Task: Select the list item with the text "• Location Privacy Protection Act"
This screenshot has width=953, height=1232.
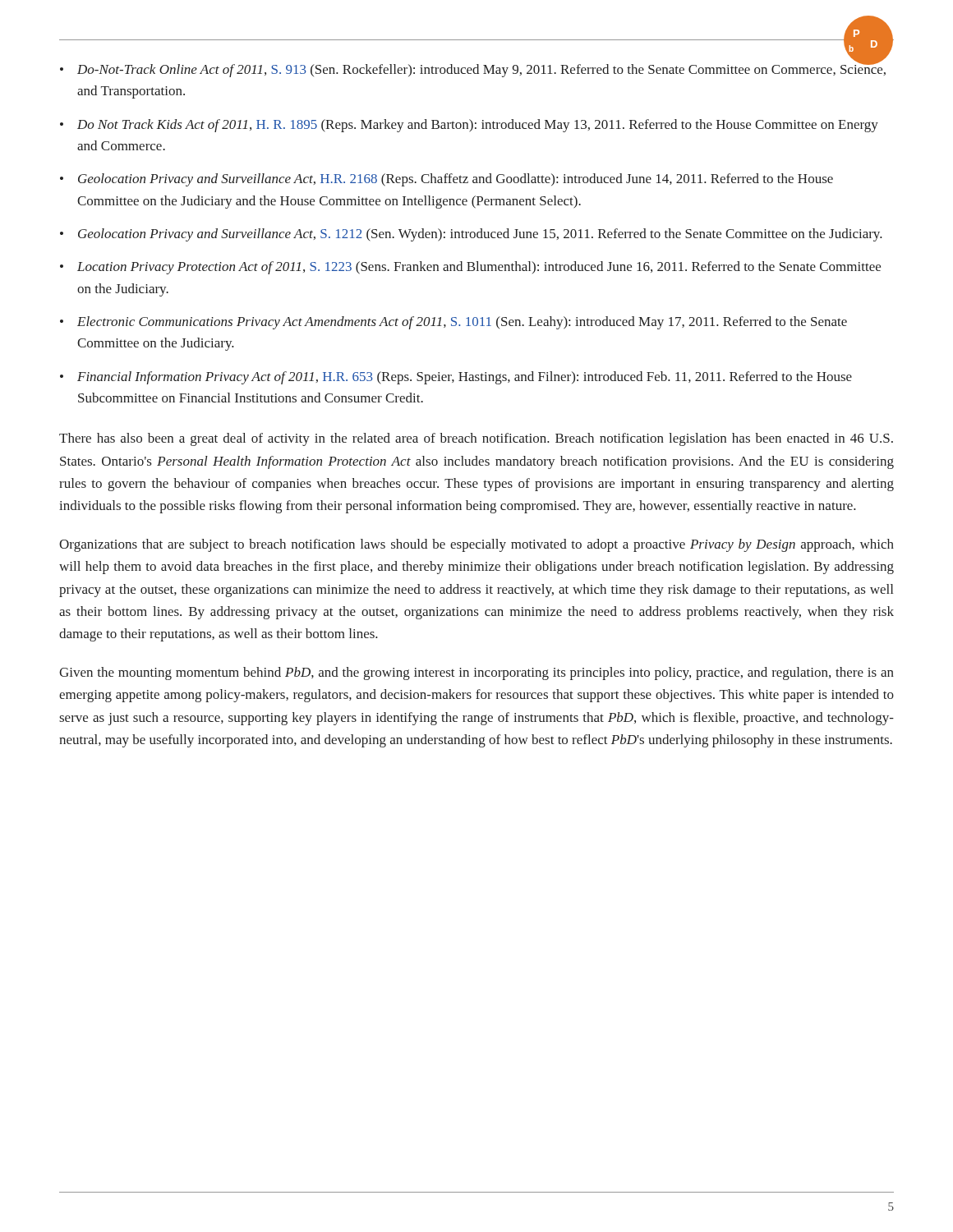Action: 476,278
